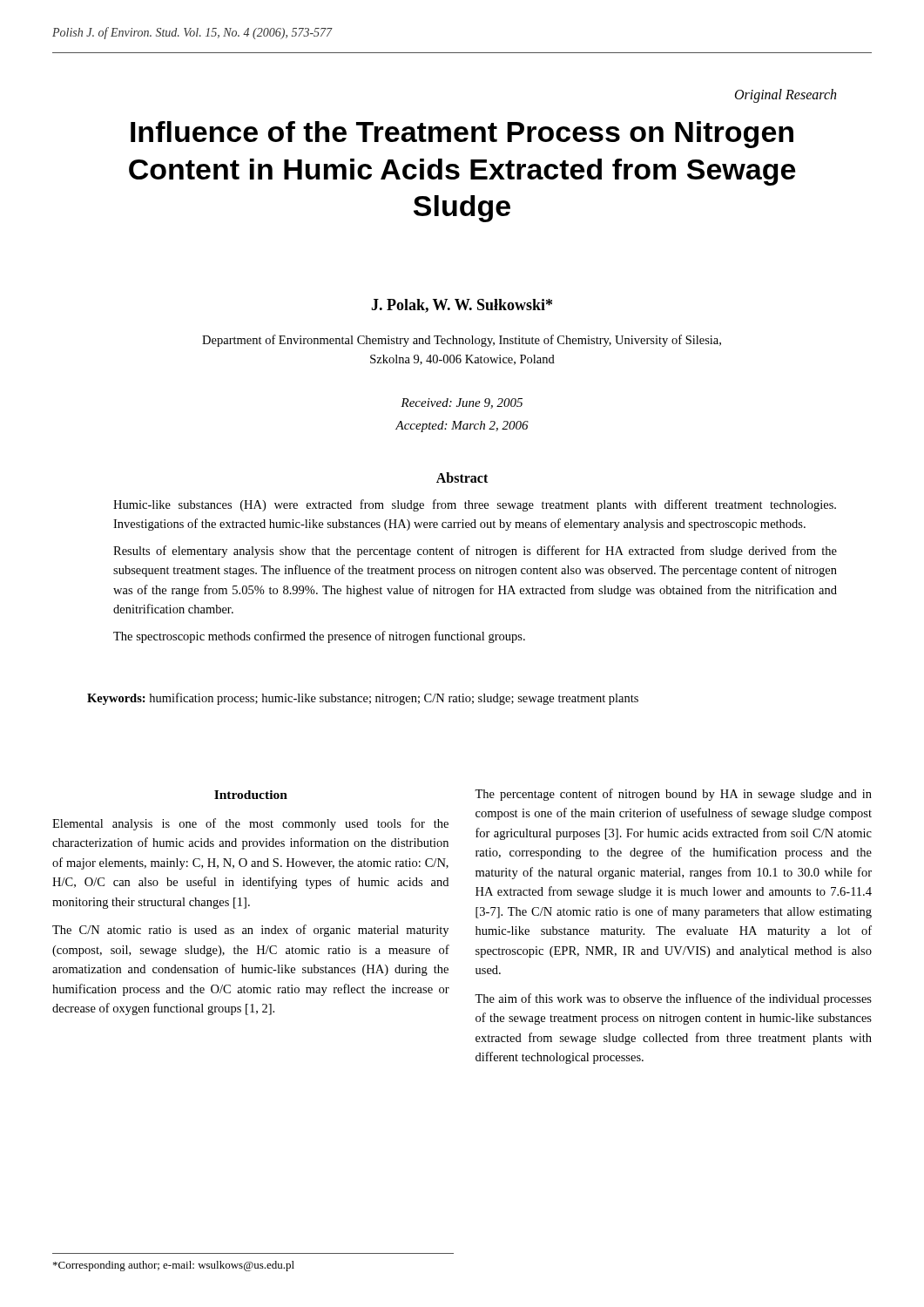Navigate to the text block starting "Corresponding author; e-mail: wsulkows@us.edu.pl"
The image size is (924, 1307).
pos(173,1265)
